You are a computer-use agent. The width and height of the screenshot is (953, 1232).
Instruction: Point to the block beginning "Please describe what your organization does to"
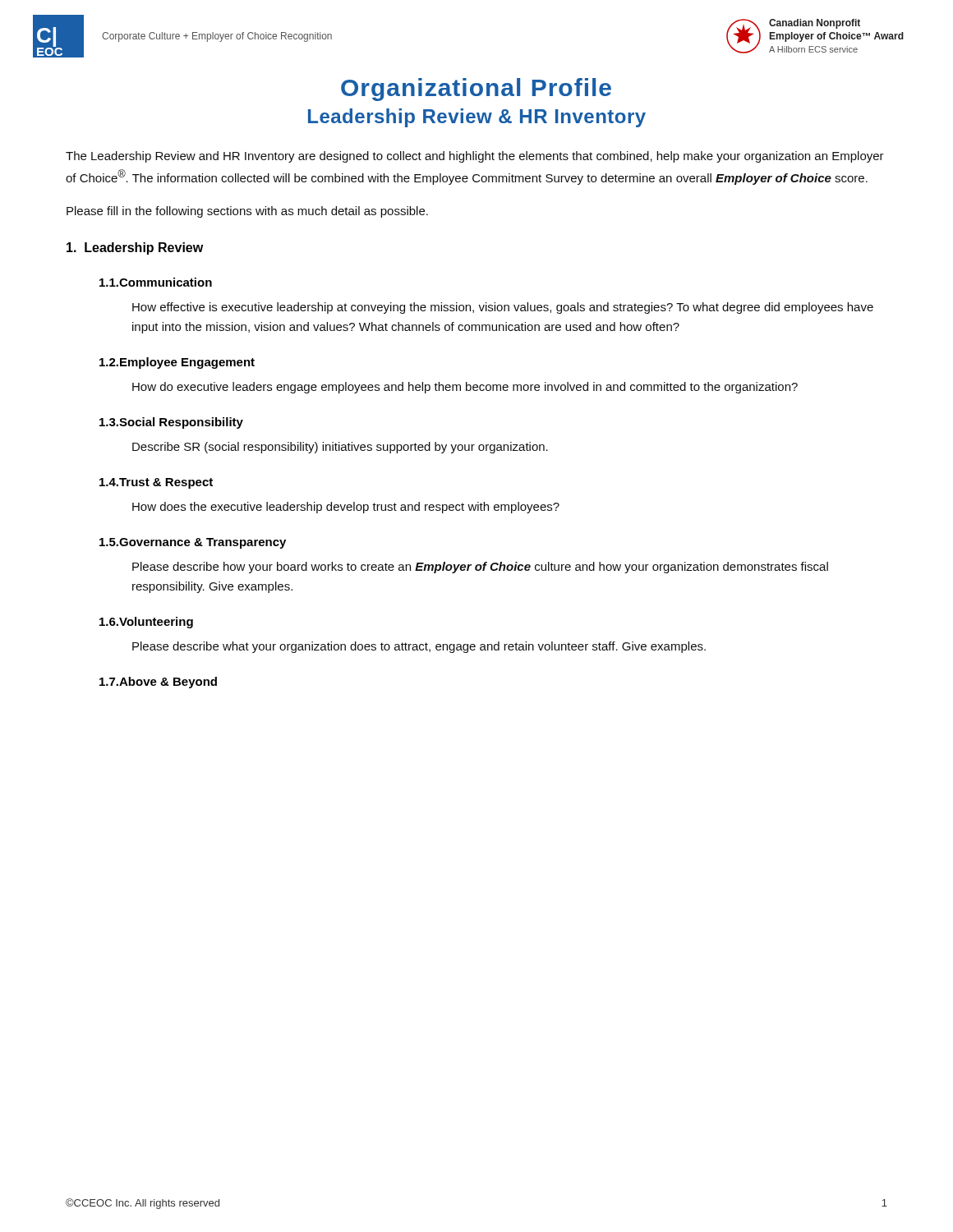(x=419, y=646)
